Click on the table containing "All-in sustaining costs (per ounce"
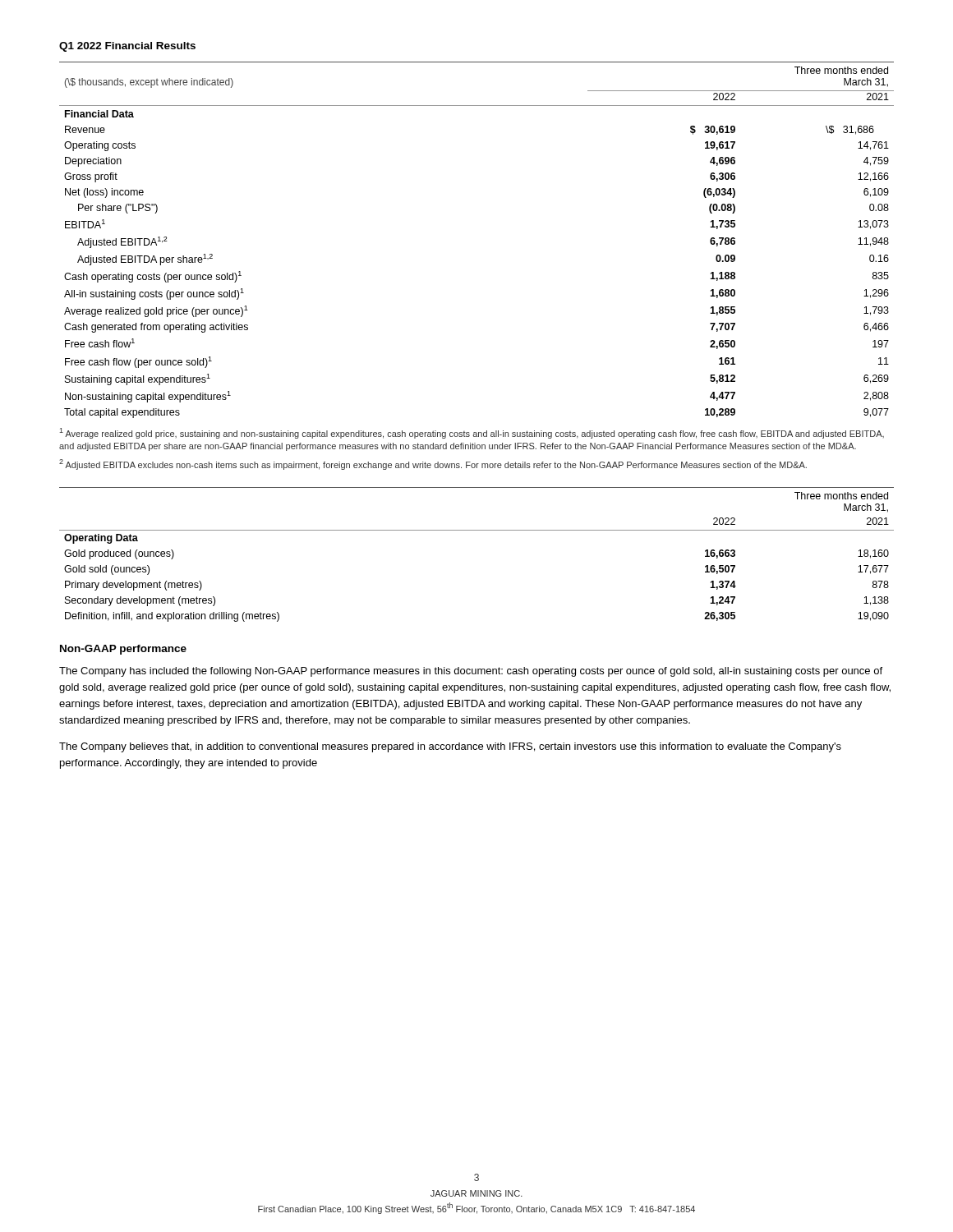This screenshot has width=953, height=1232. pos(476,241)
